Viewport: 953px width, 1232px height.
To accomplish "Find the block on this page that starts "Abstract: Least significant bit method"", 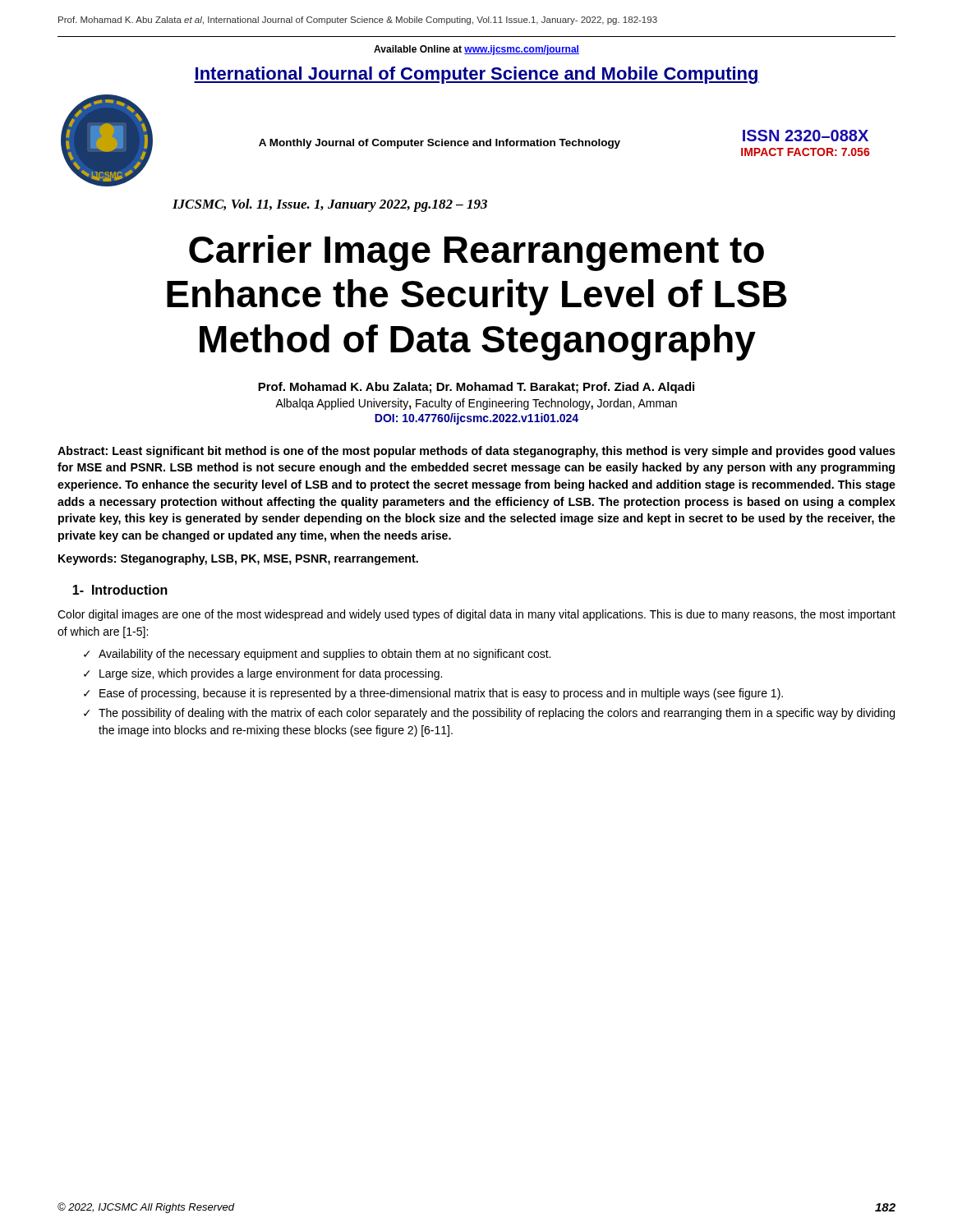I will coord(476,493).
